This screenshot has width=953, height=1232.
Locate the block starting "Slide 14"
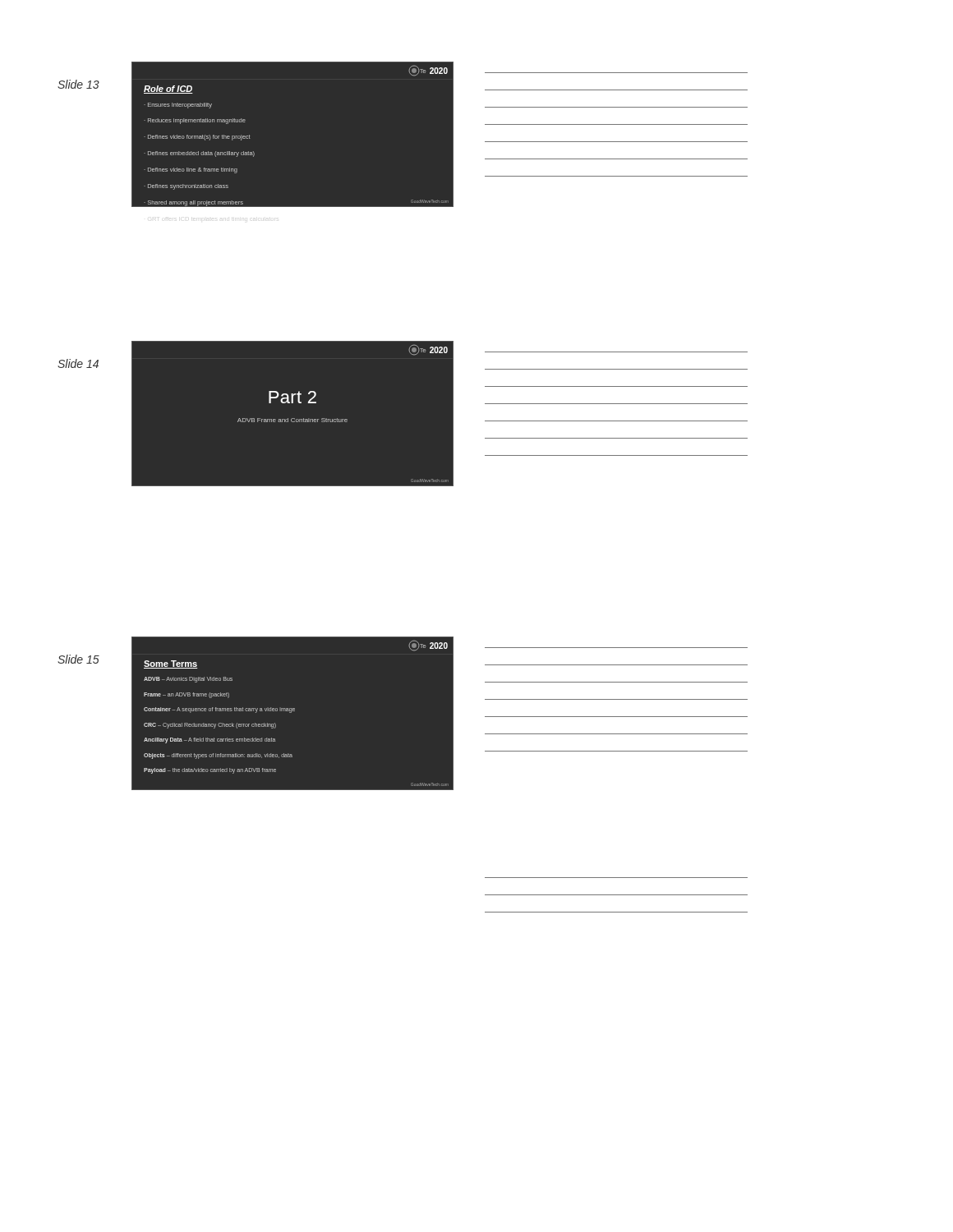[x=78, y=364]
